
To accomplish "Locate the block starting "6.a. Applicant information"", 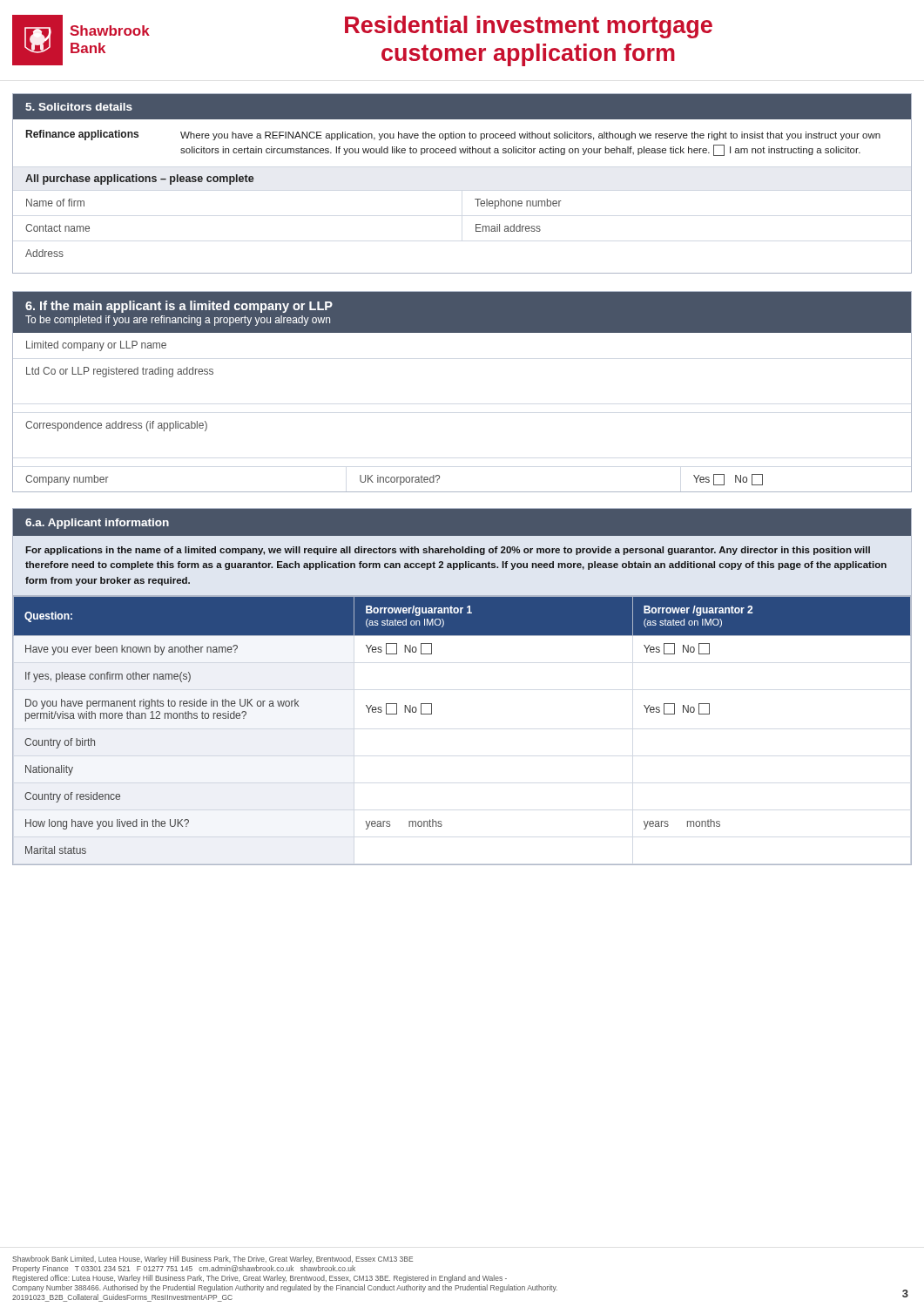I will [x=97, y=524].
